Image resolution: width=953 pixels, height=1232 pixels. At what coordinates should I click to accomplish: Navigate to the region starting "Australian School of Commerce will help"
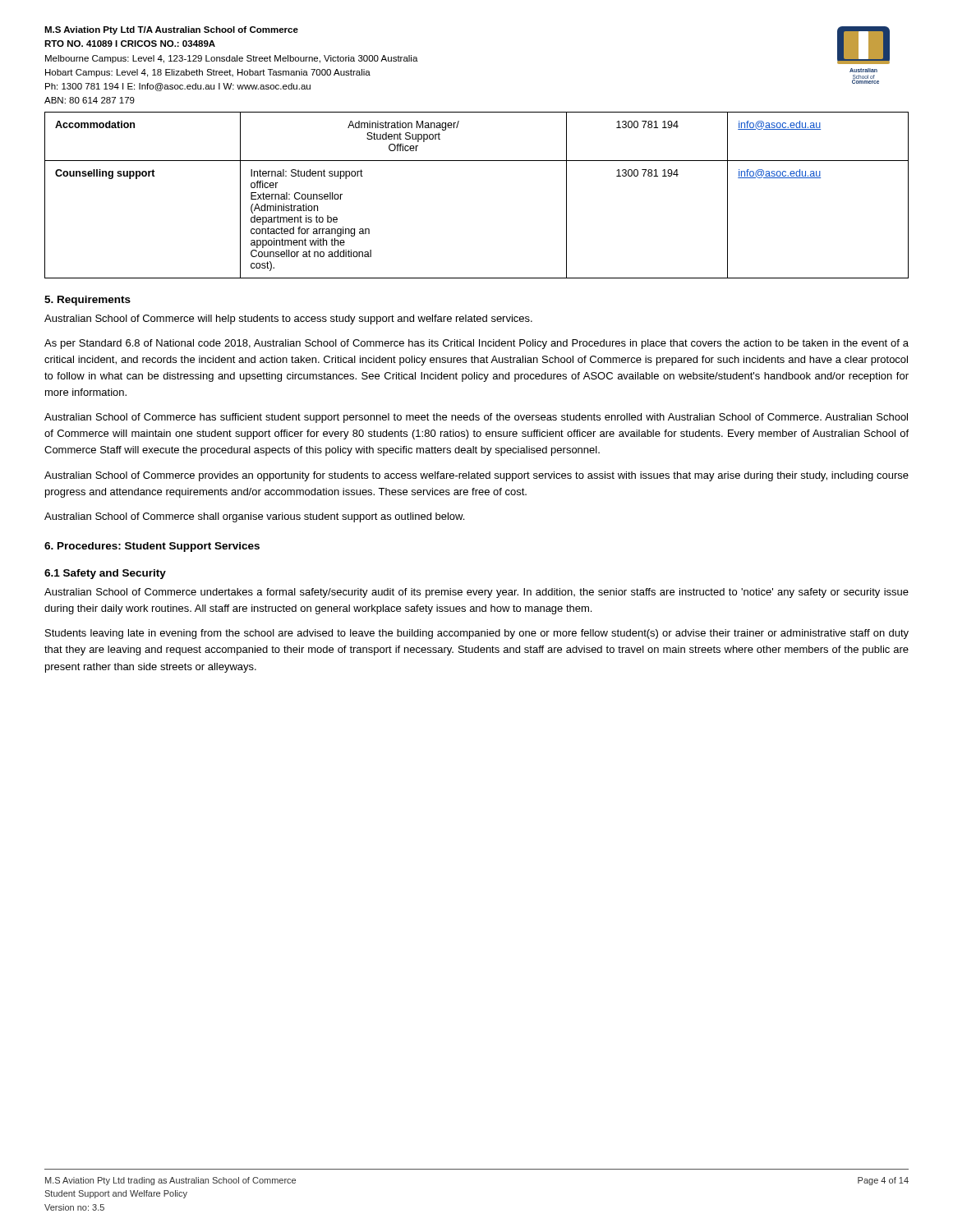pos(289,318)
